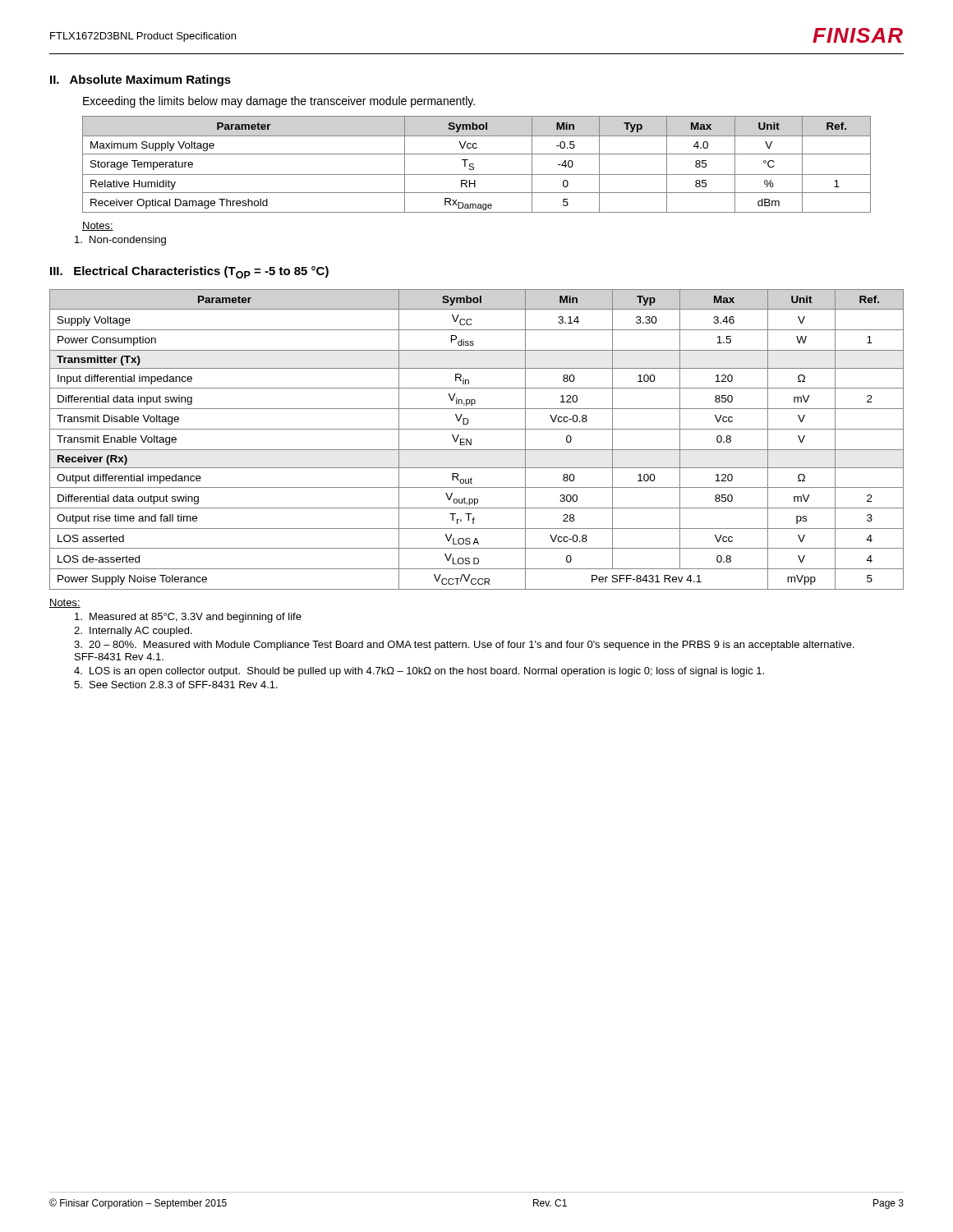Find the list item that reads "4. LOS is"
The height and width of the screenshot is (1232, 953).
[x=419, y=670]
